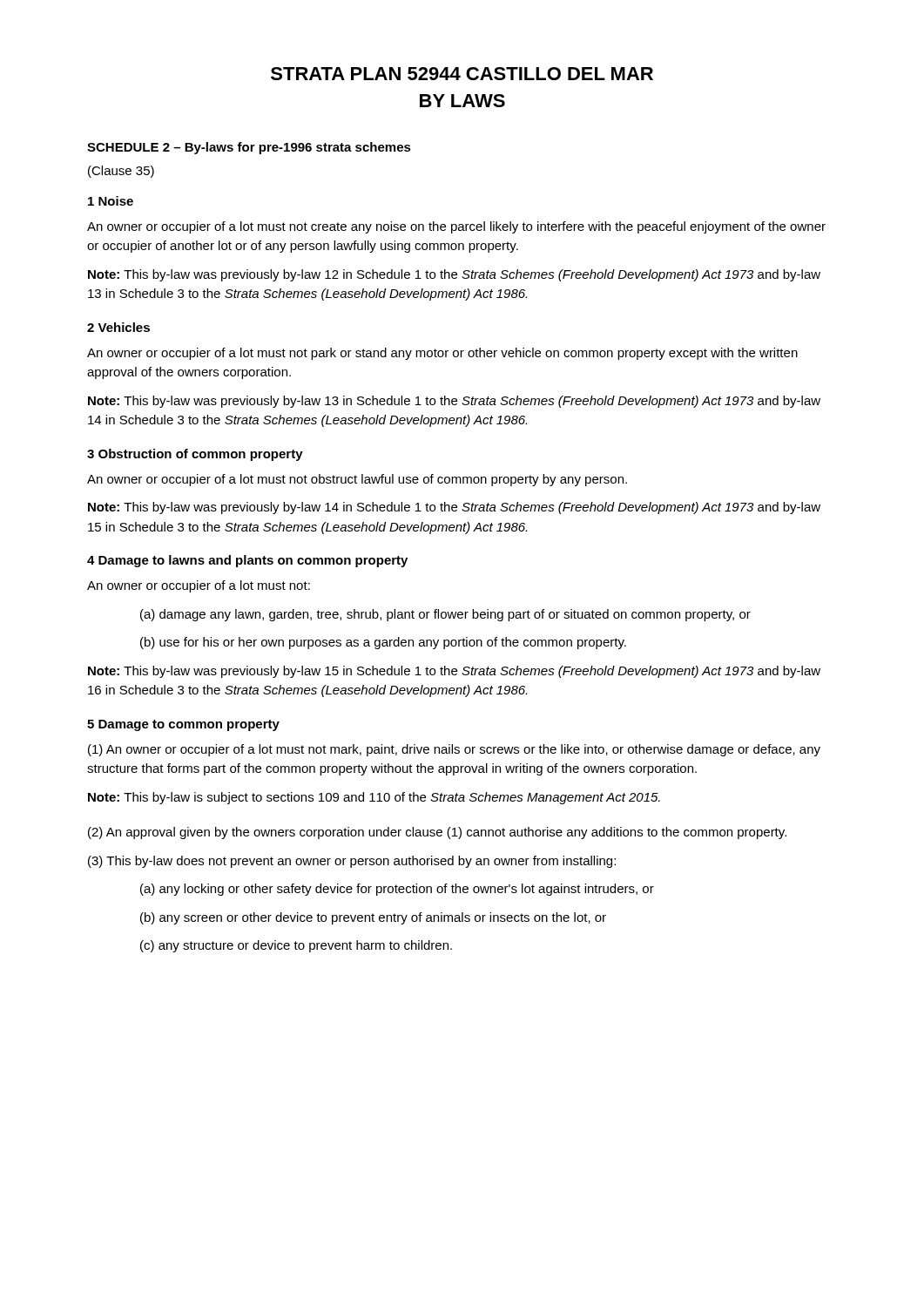Find "3 Obstruction of common property" on this page

tap(195, 455)
